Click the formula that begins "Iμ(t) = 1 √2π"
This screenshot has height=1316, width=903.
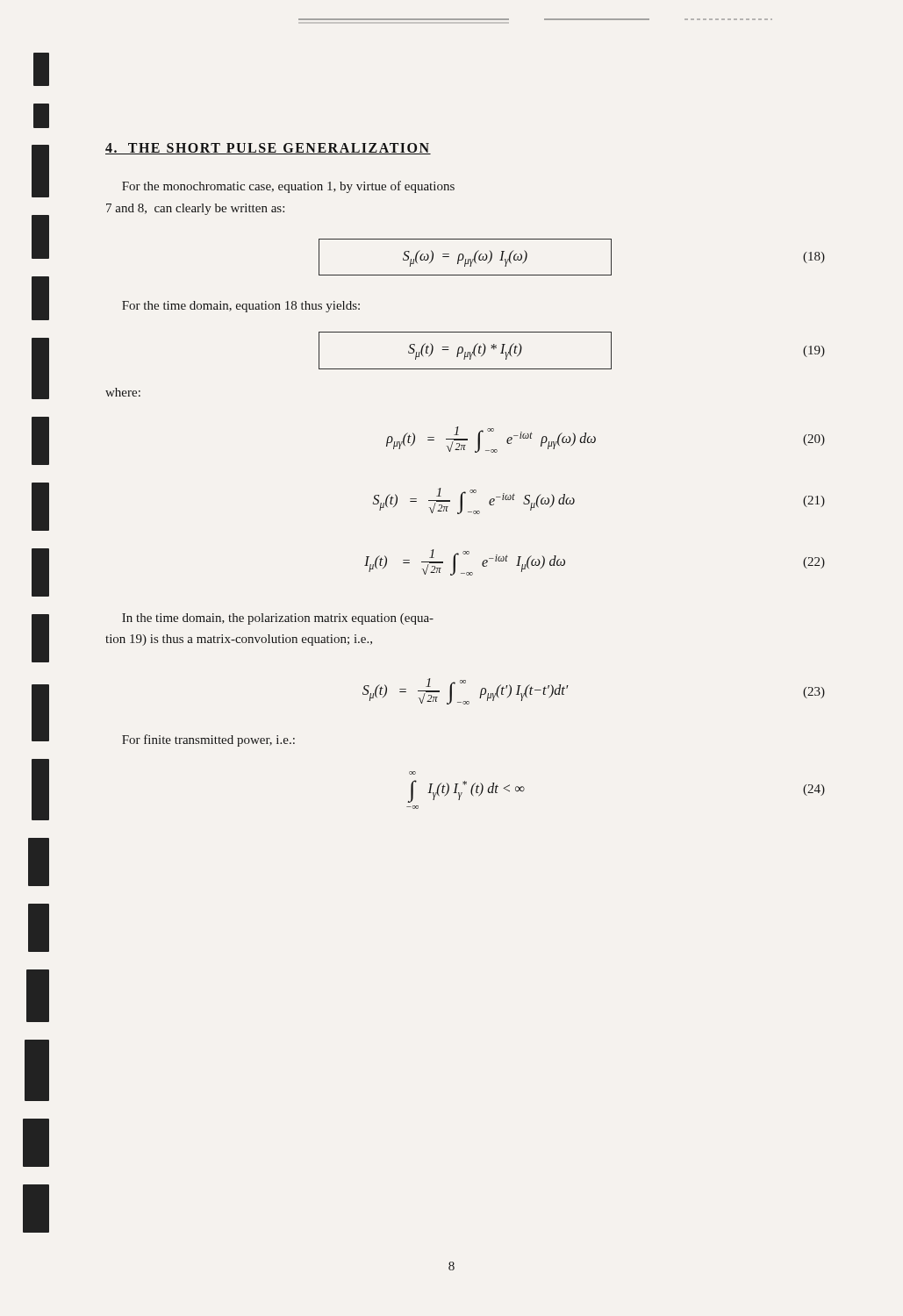tap(465, 562)
